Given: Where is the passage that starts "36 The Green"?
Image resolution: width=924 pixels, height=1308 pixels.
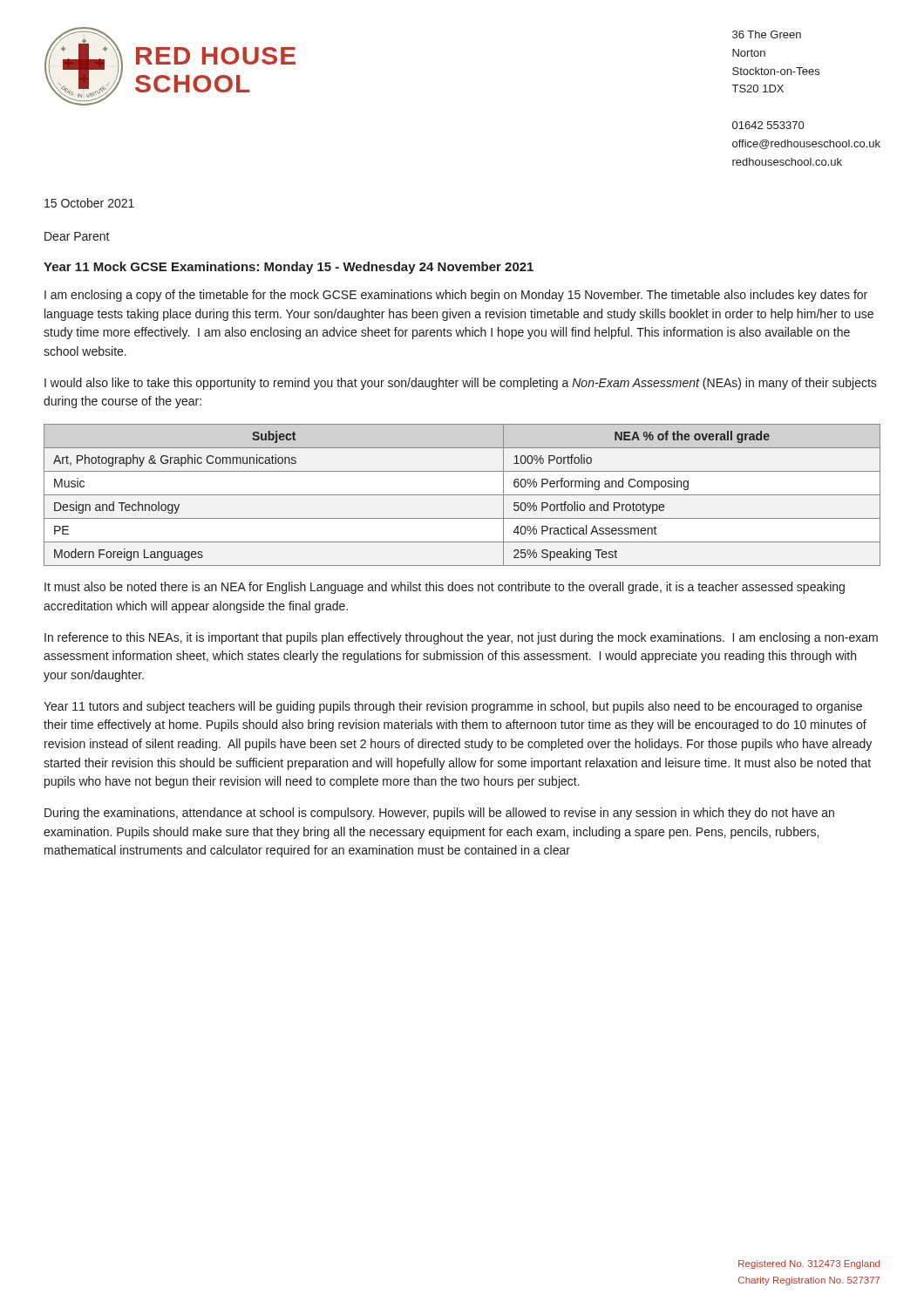Looking at the screenshot, I should click(767, 34).
